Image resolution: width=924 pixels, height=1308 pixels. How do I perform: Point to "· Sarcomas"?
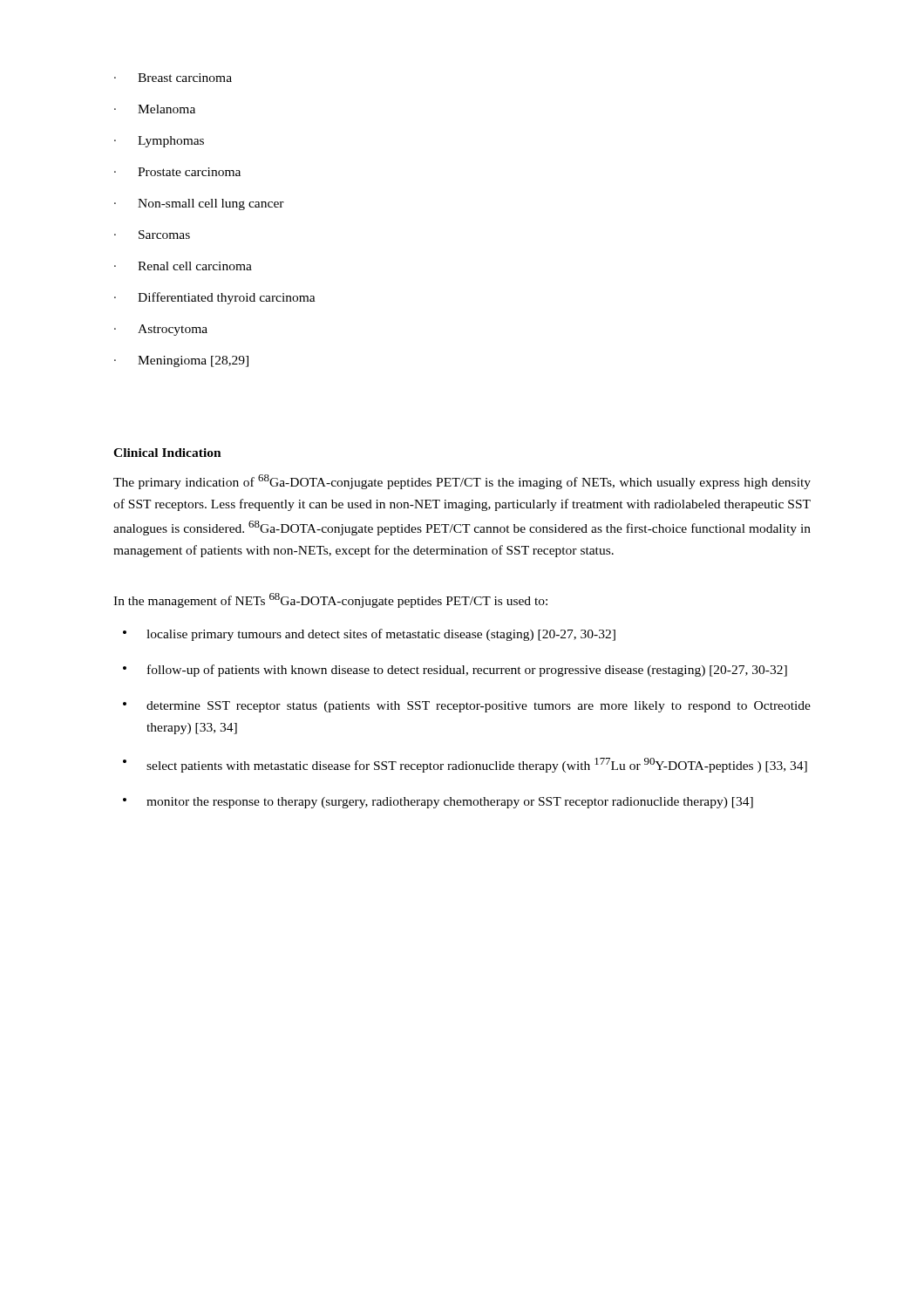pyautogui.click(x=152, y=235)
